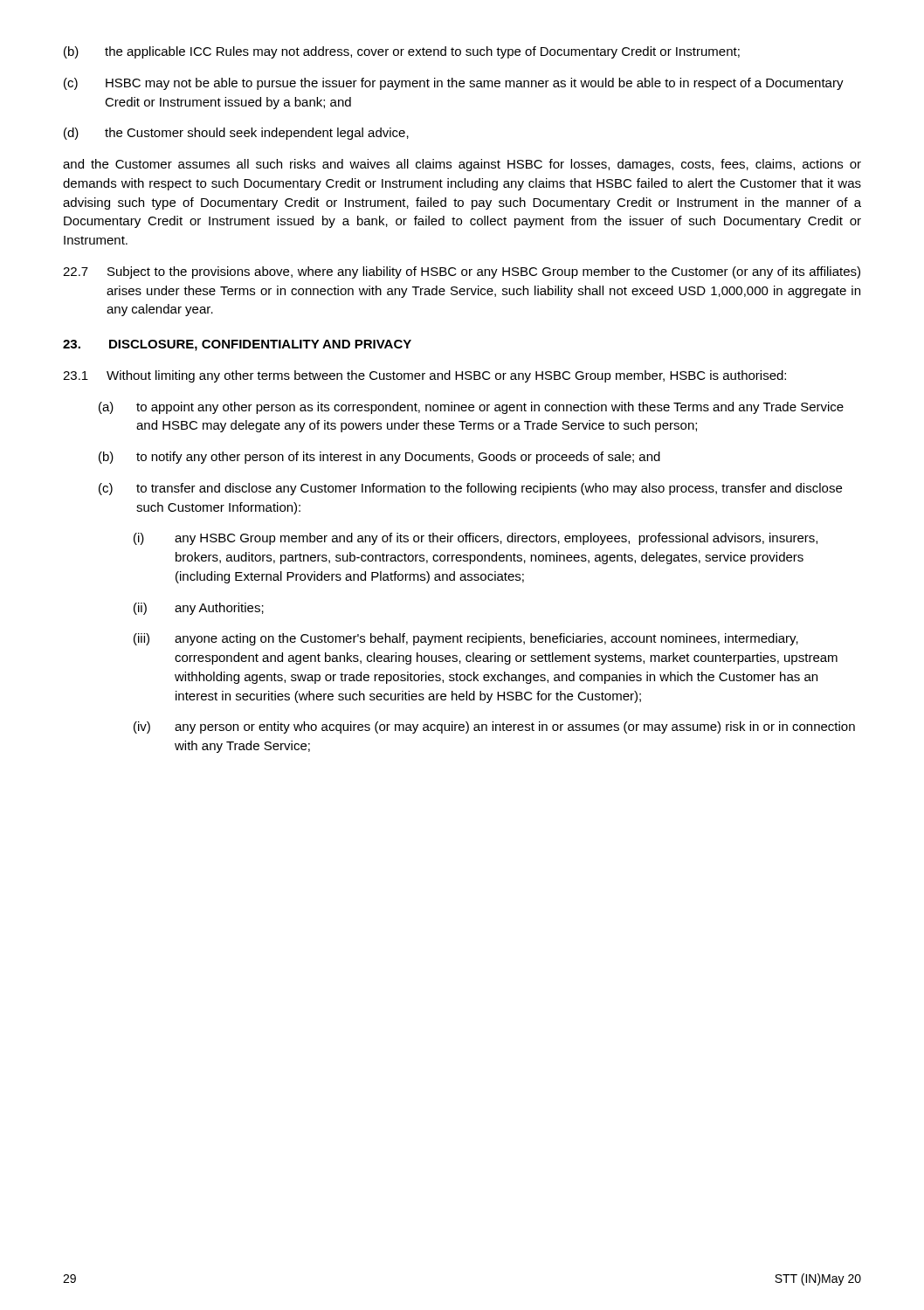The height and width of the screenshot is (1310, 924).
Task: Find the block starting "(b) the applicable ICC Rules"
Action: click(402, 51)
